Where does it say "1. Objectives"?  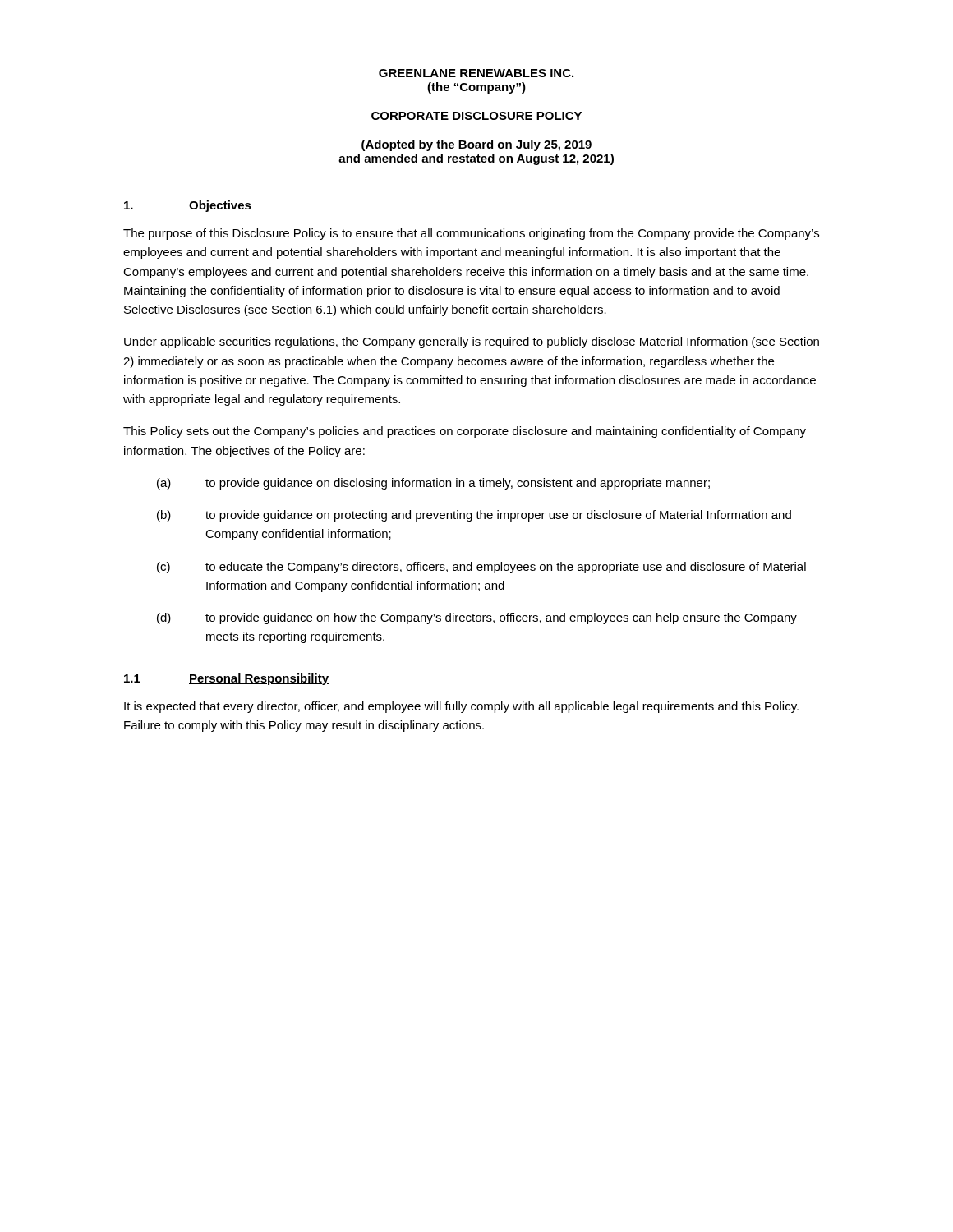pyautogui.click(x=187, y=205)
